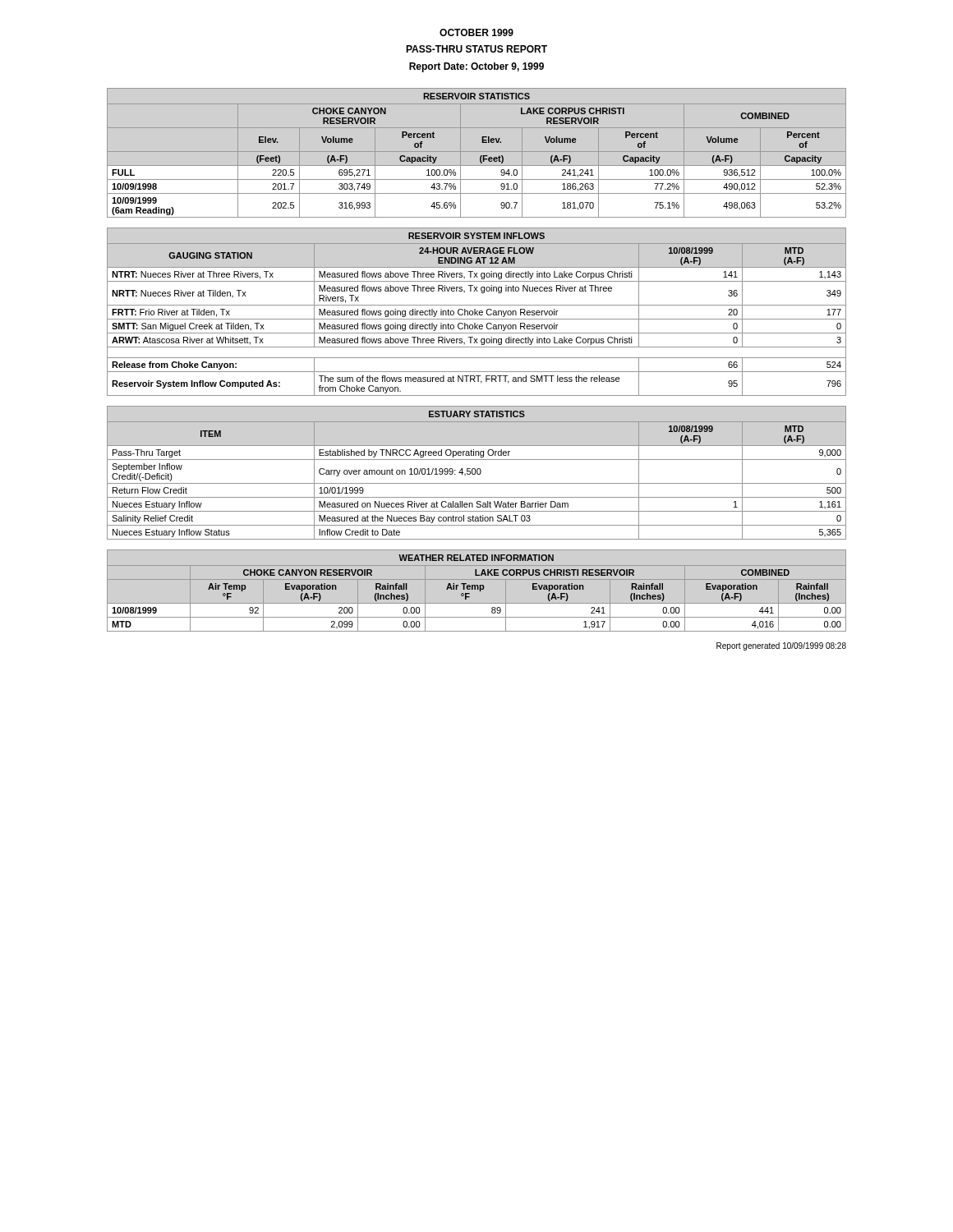Click on the table containing "Measured on Nueces"
The image size is (953, 1232).
pyautogui.click(x=476, y=473)
